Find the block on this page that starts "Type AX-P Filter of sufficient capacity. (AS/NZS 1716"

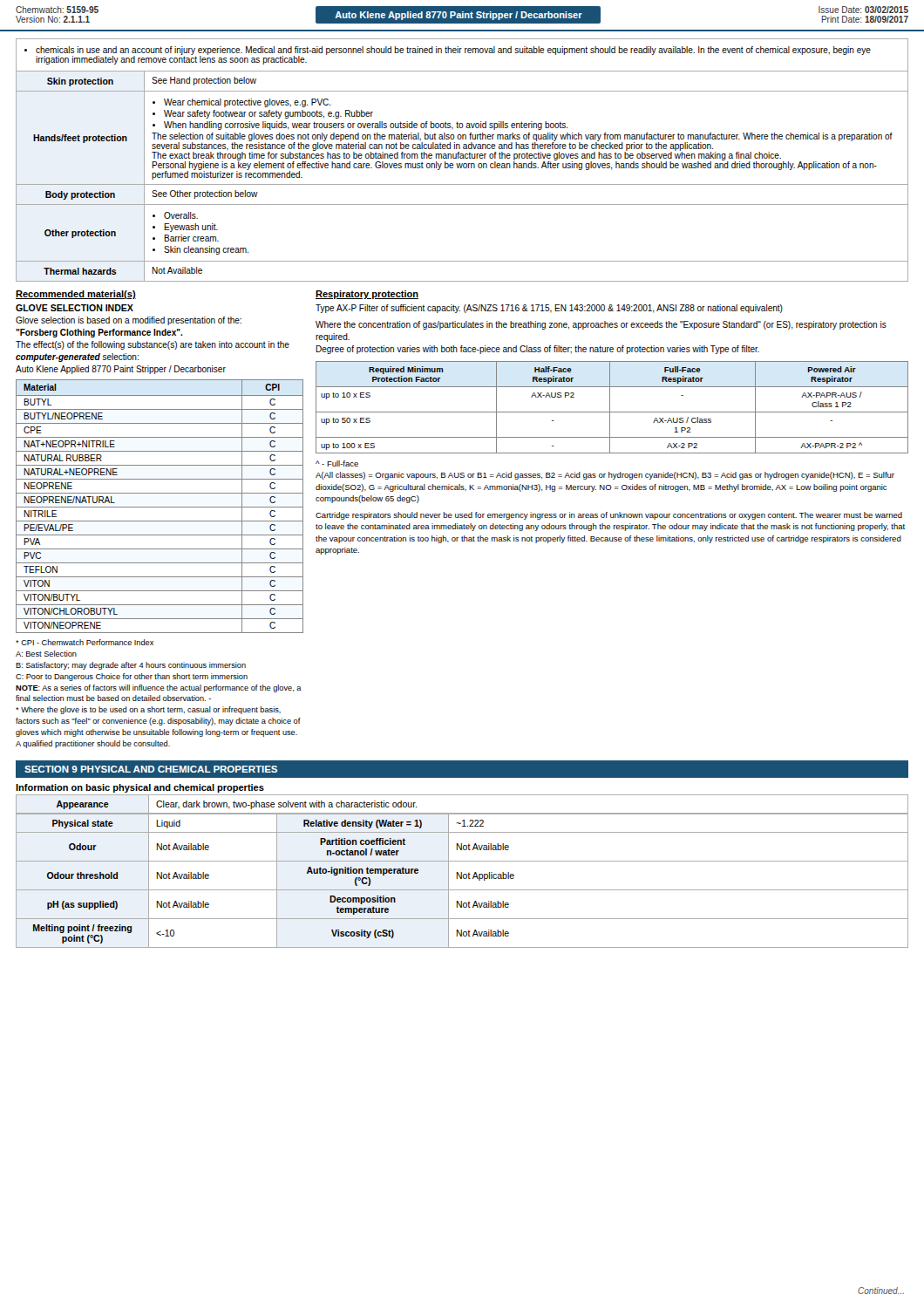pos(549,308)
